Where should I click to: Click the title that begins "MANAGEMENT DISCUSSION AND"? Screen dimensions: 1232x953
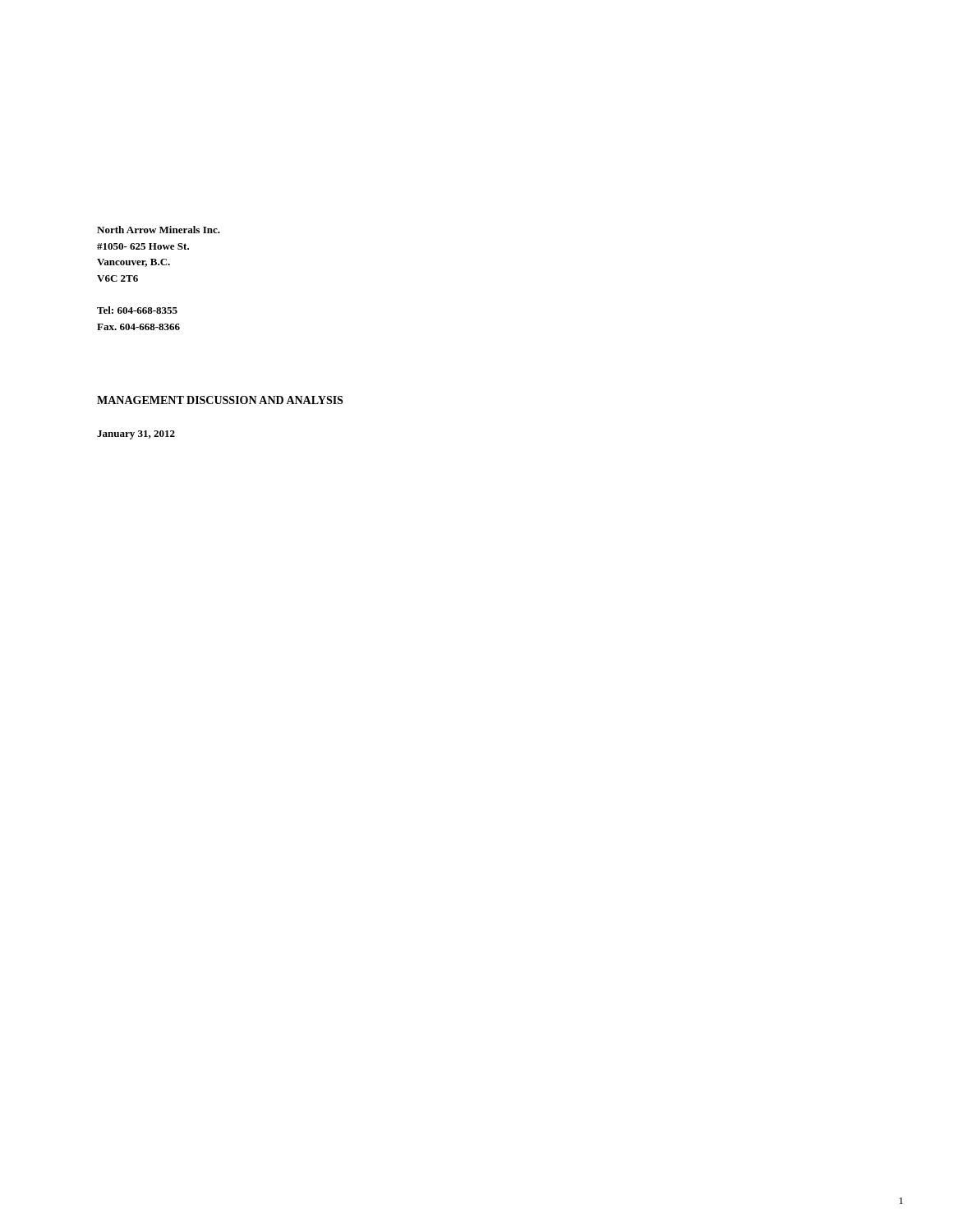pyautogui.click(x=220, y=400)
